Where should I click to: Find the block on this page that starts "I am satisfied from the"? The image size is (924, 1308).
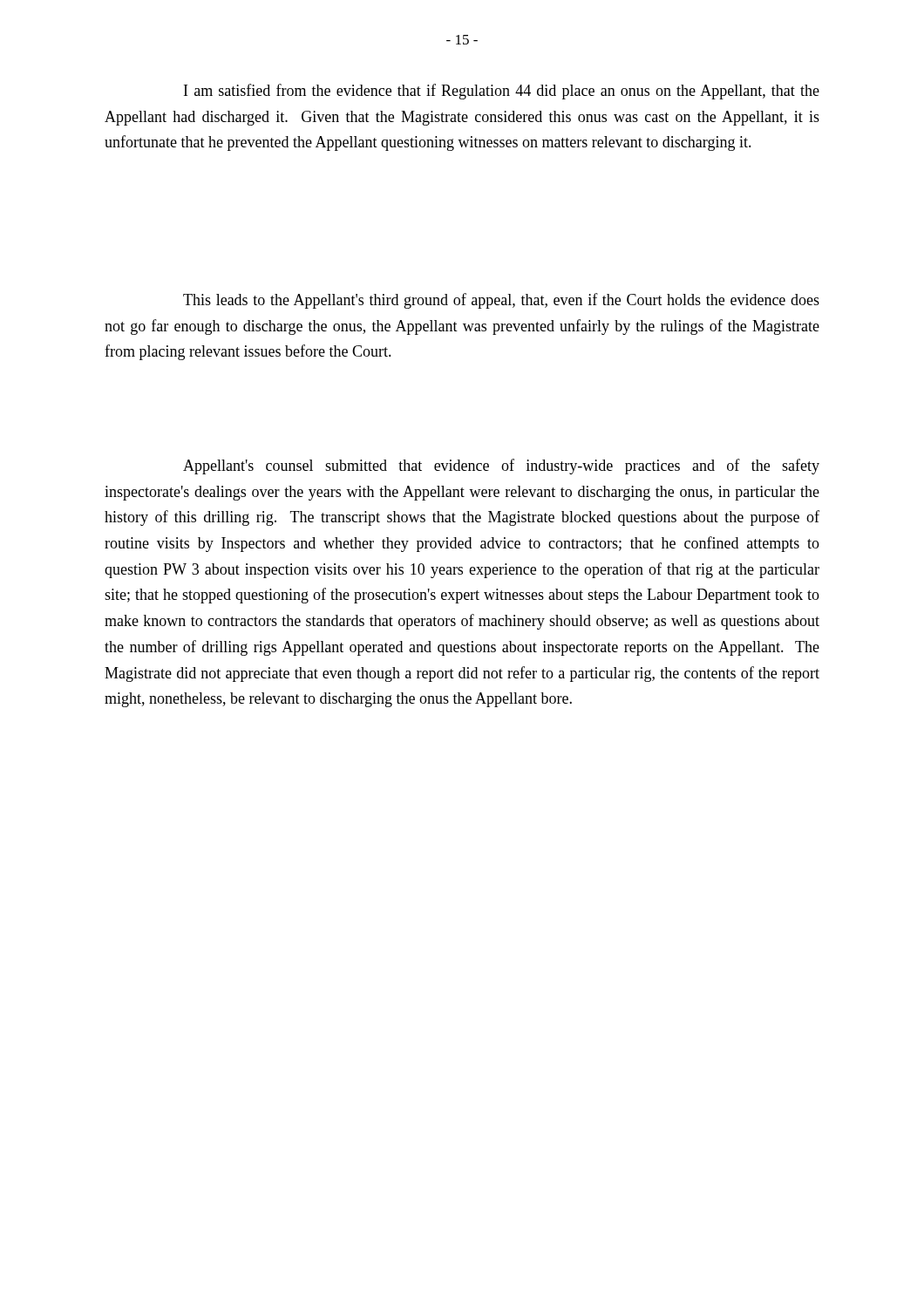coord(462,117)
